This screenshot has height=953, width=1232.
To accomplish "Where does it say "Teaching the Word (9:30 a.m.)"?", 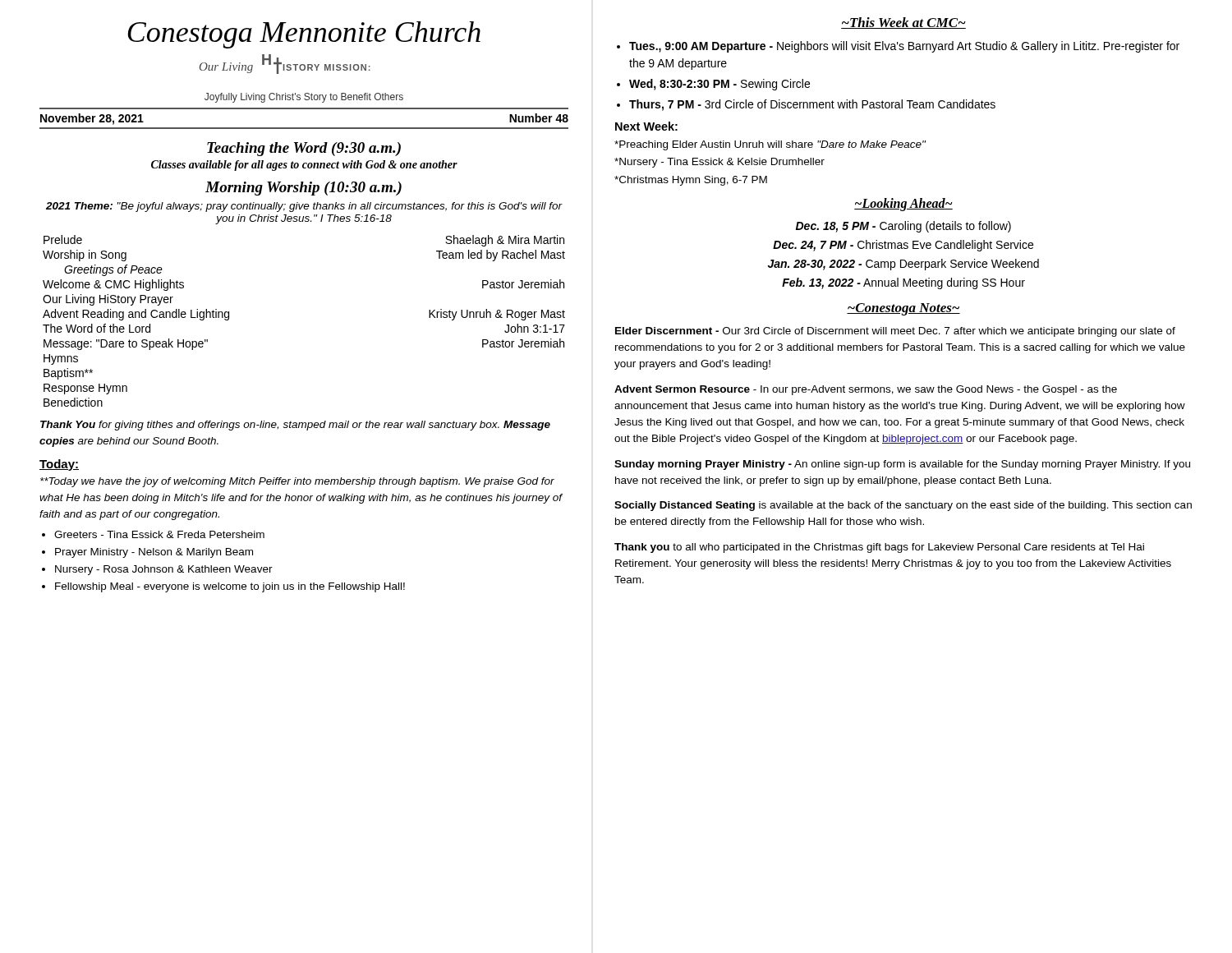I will [304, 148].
